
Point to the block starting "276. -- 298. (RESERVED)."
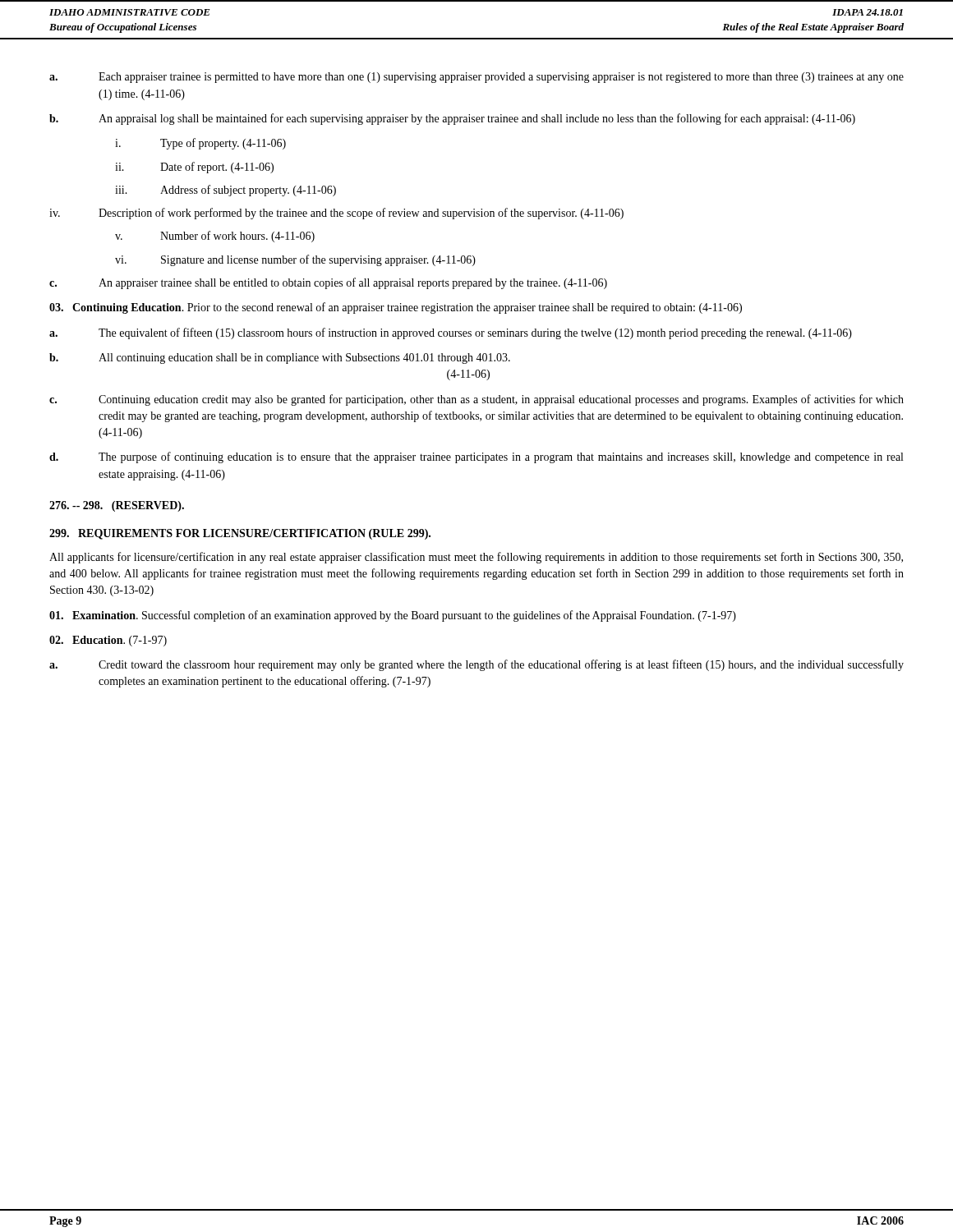point(117,505)
